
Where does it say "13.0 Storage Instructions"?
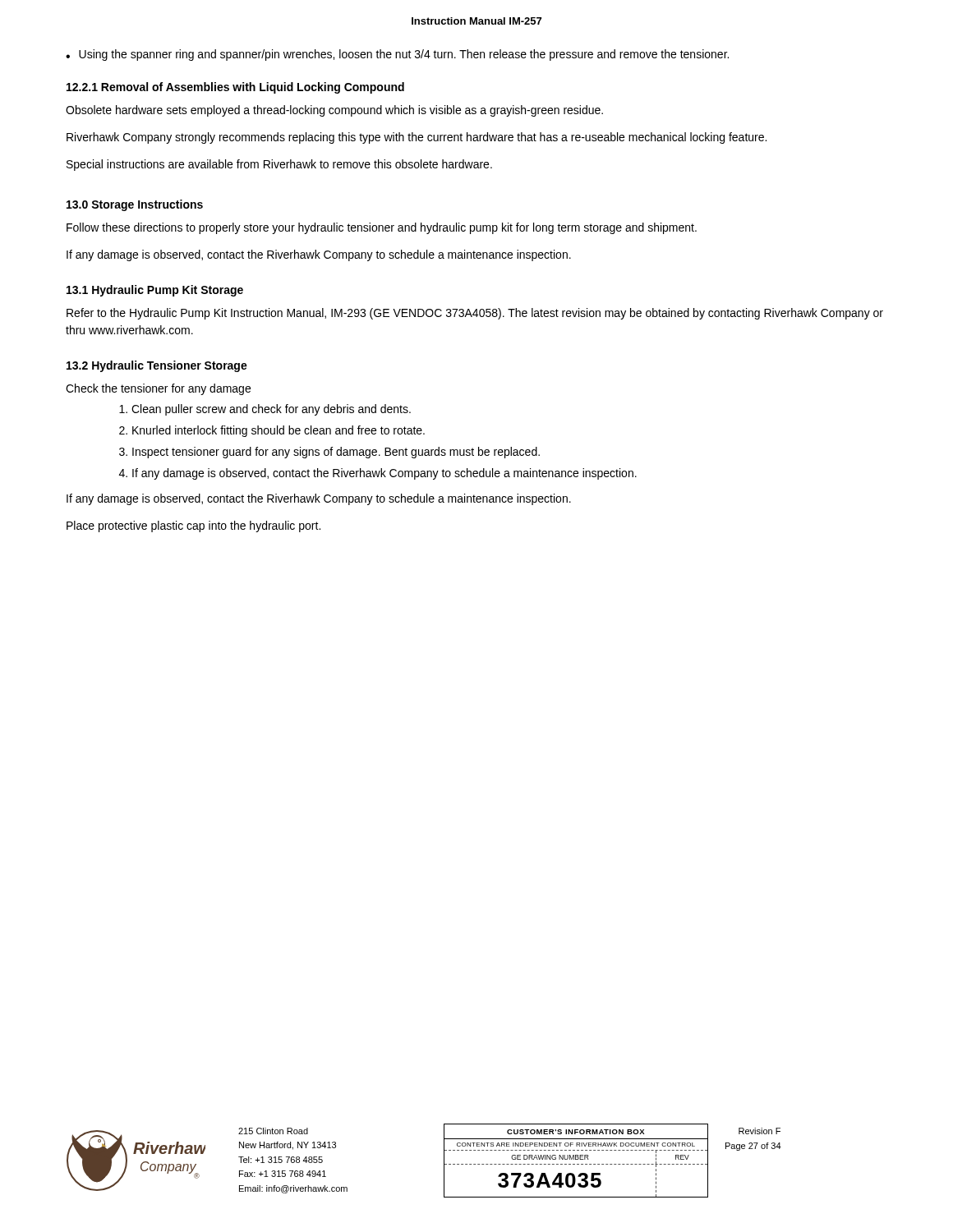(x=134, y=205)
